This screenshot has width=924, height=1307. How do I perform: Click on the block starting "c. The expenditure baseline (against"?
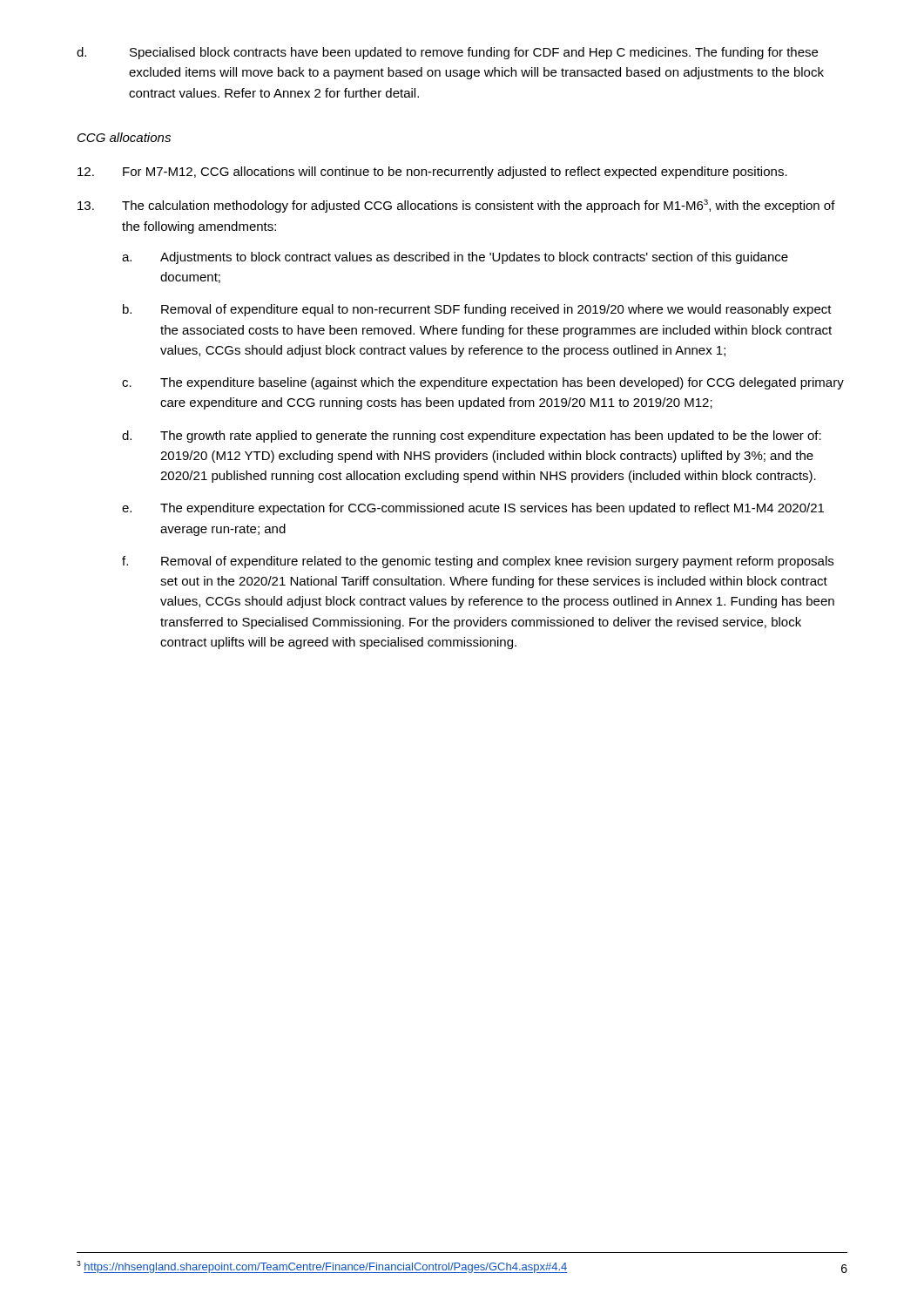click(485, 392)
